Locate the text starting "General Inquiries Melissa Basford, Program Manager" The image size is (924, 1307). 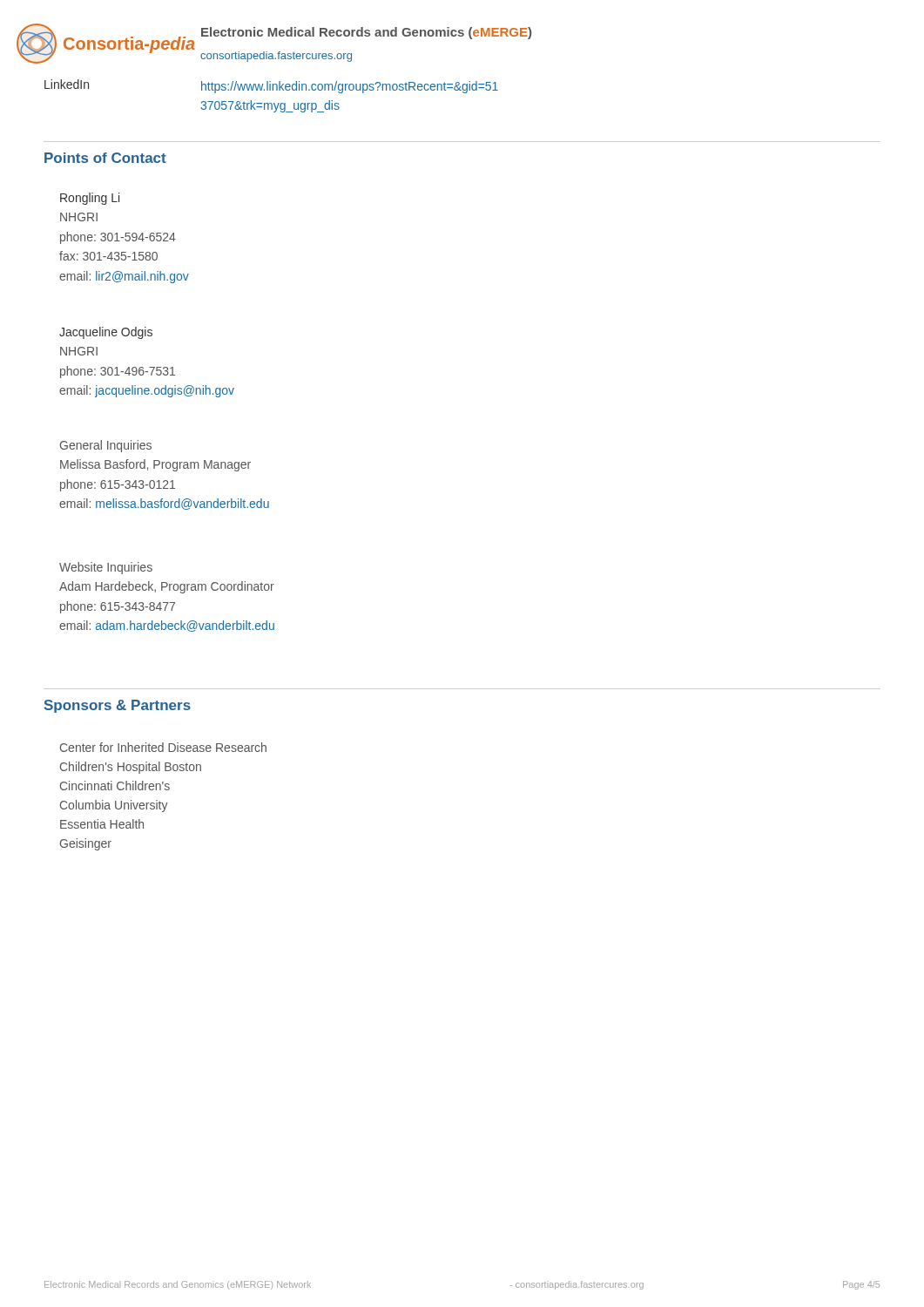click(x=164, y=475)
